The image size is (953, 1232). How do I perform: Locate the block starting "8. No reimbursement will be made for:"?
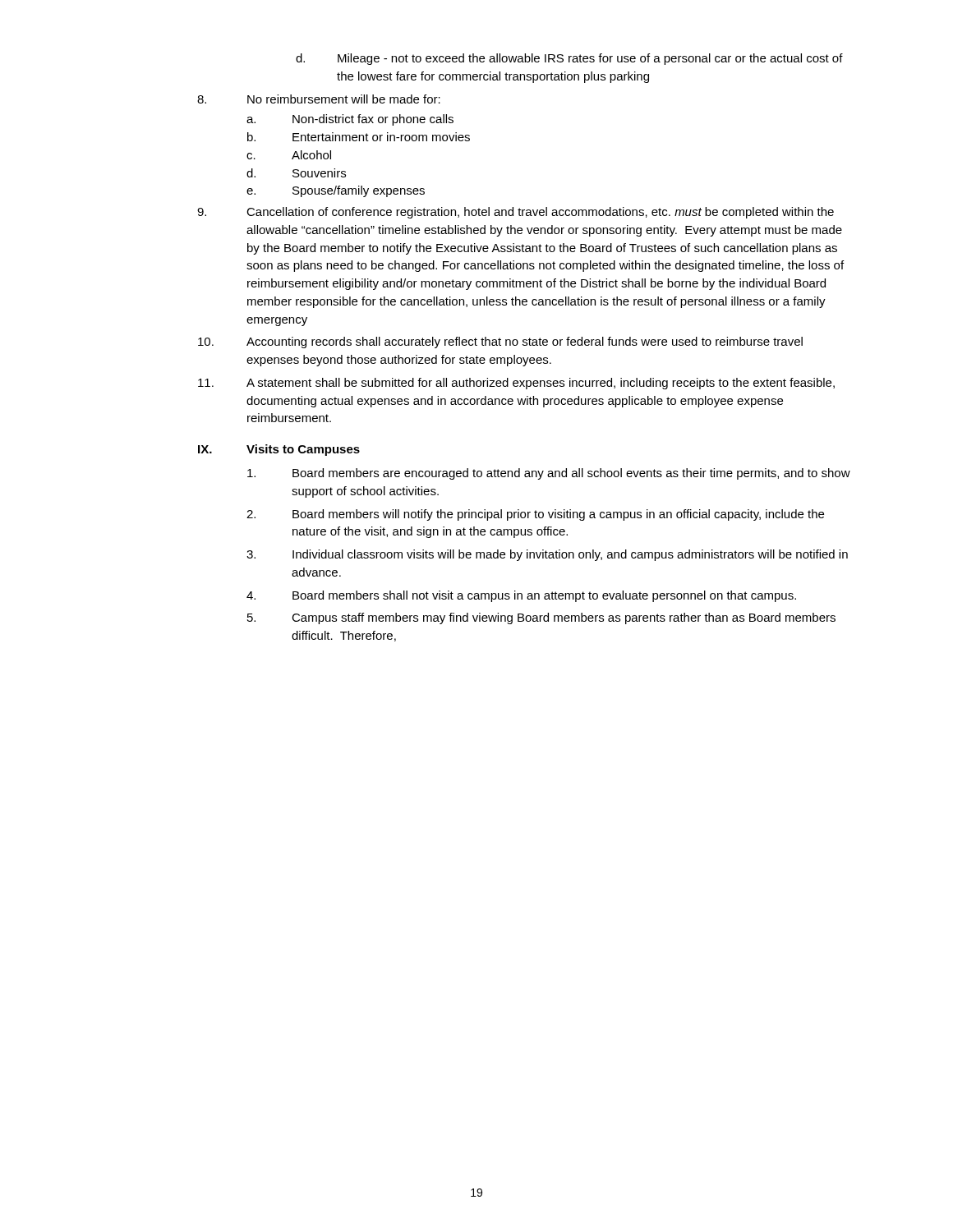(334, 145)
